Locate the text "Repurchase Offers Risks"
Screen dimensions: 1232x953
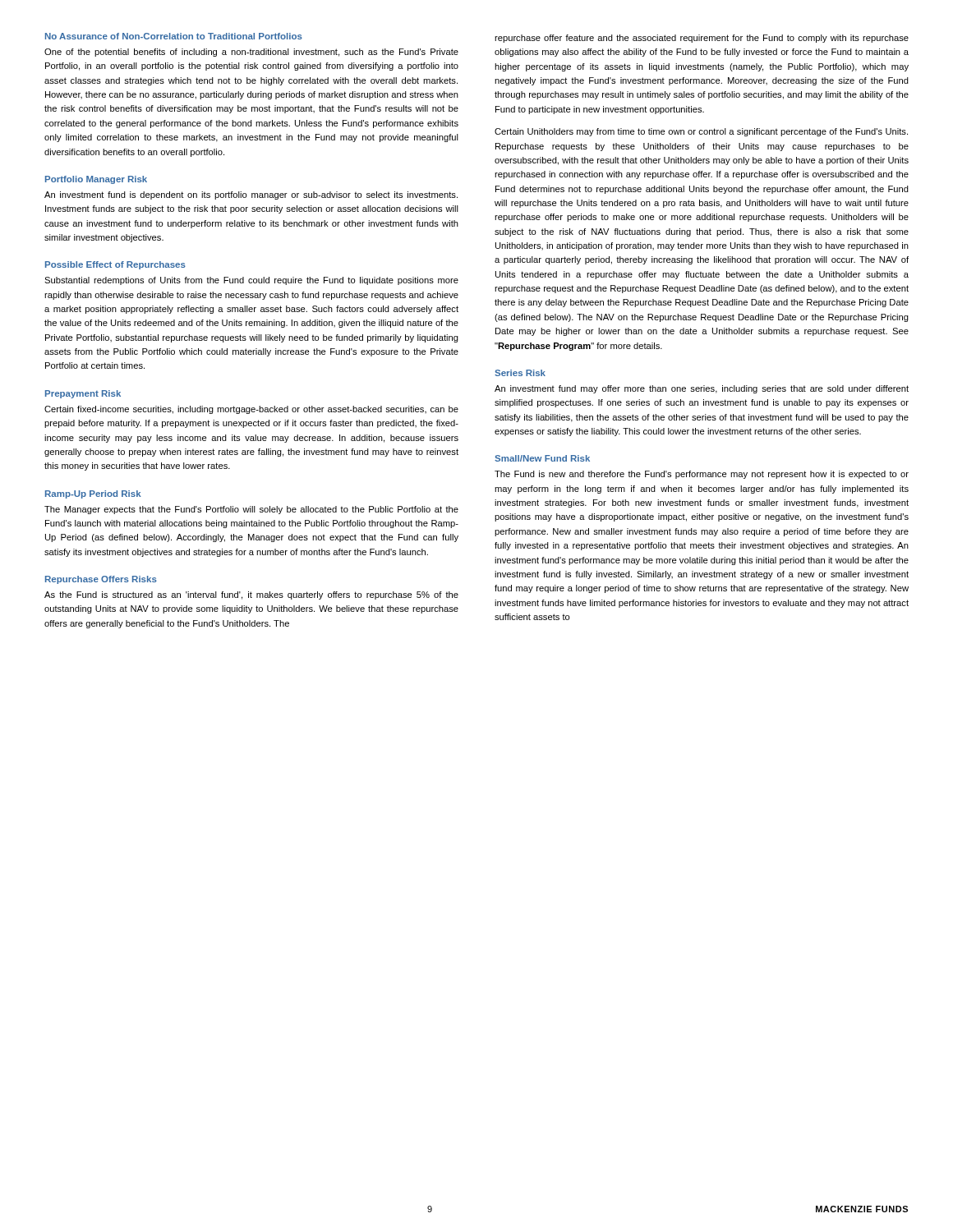coord(101,579)
